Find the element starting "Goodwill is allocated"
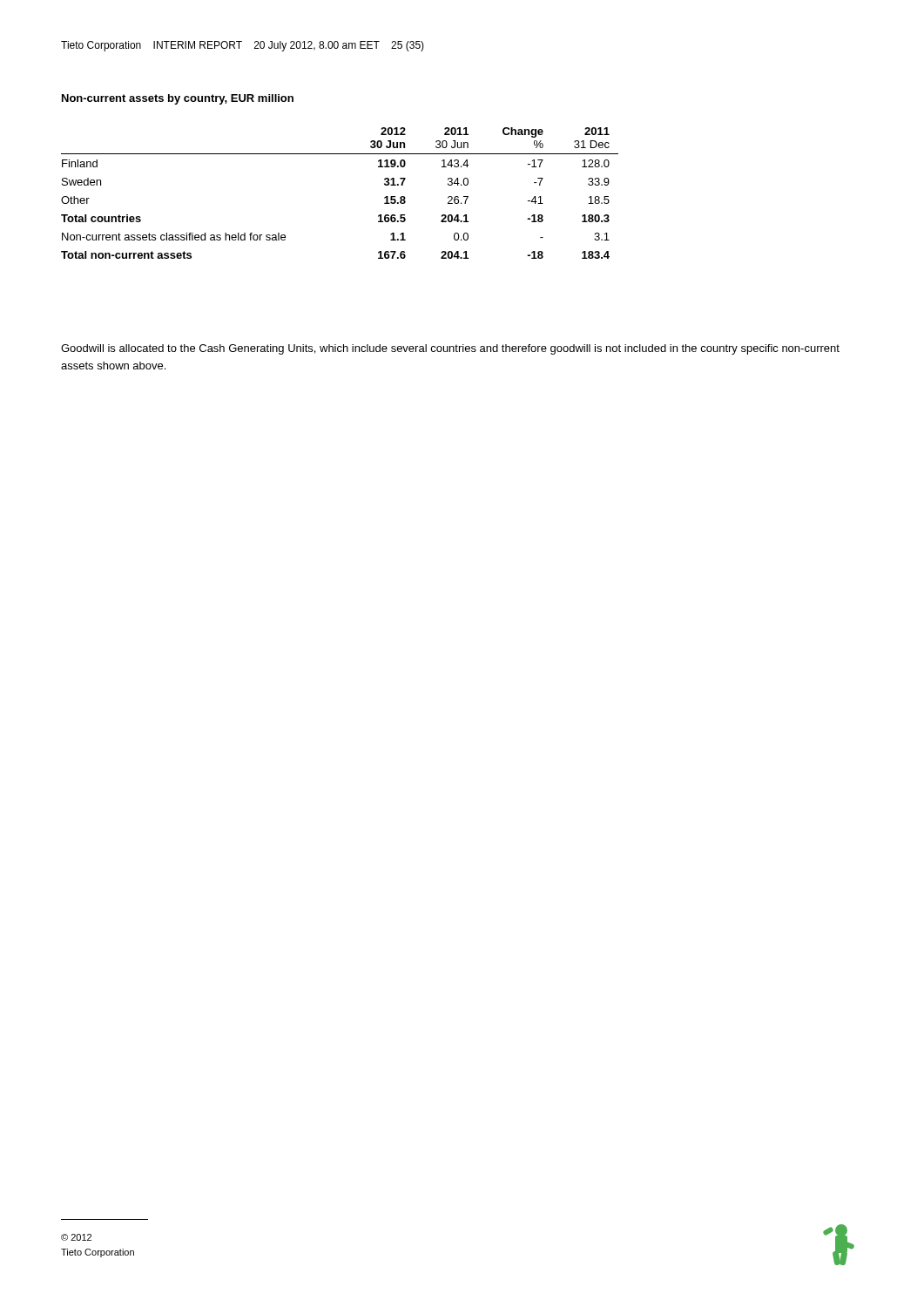924x1307 pixels. pyautogui.click(x=450, y=357)
